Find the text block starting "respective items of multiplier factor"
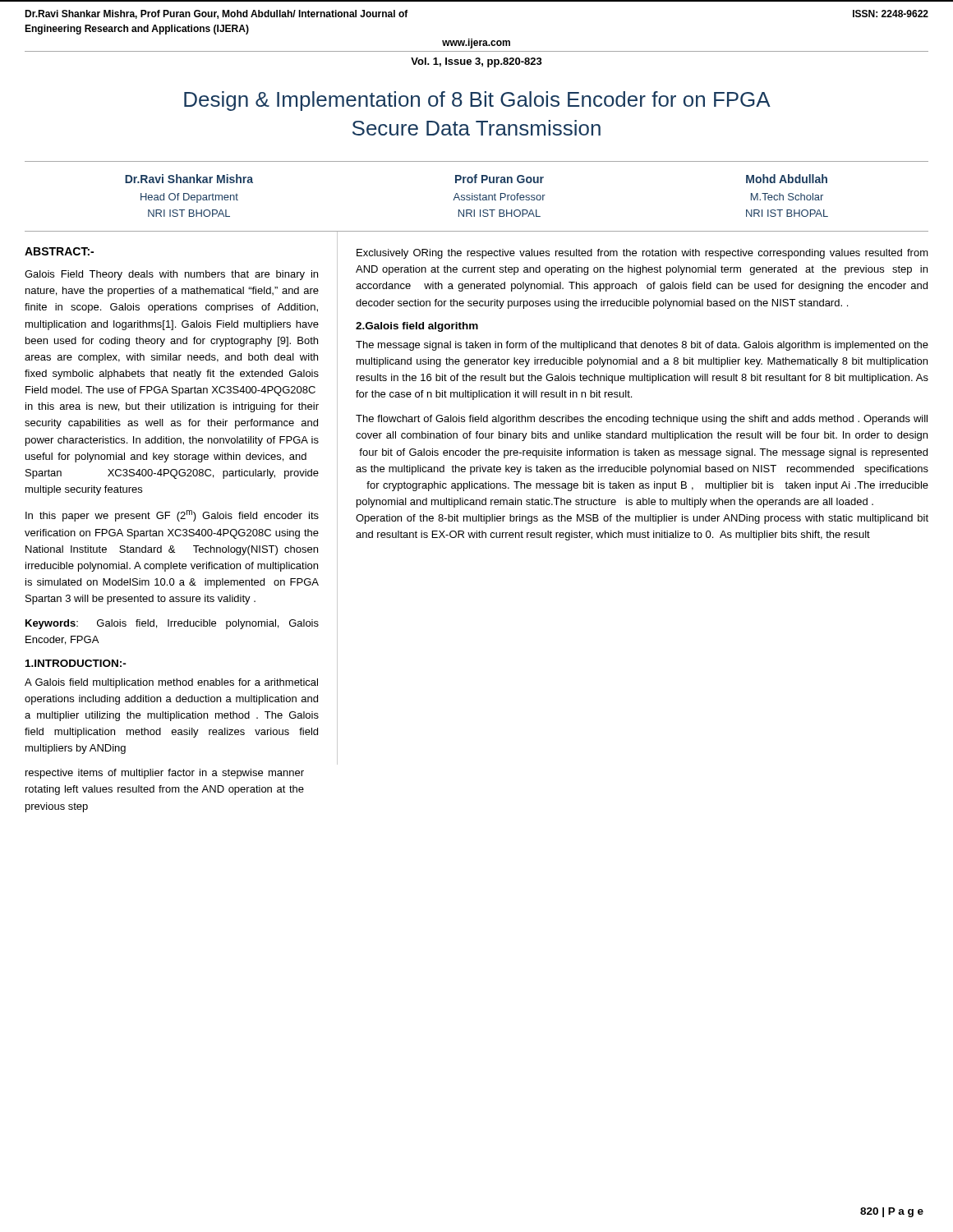The image size is (953, 1232). [164, 789]
